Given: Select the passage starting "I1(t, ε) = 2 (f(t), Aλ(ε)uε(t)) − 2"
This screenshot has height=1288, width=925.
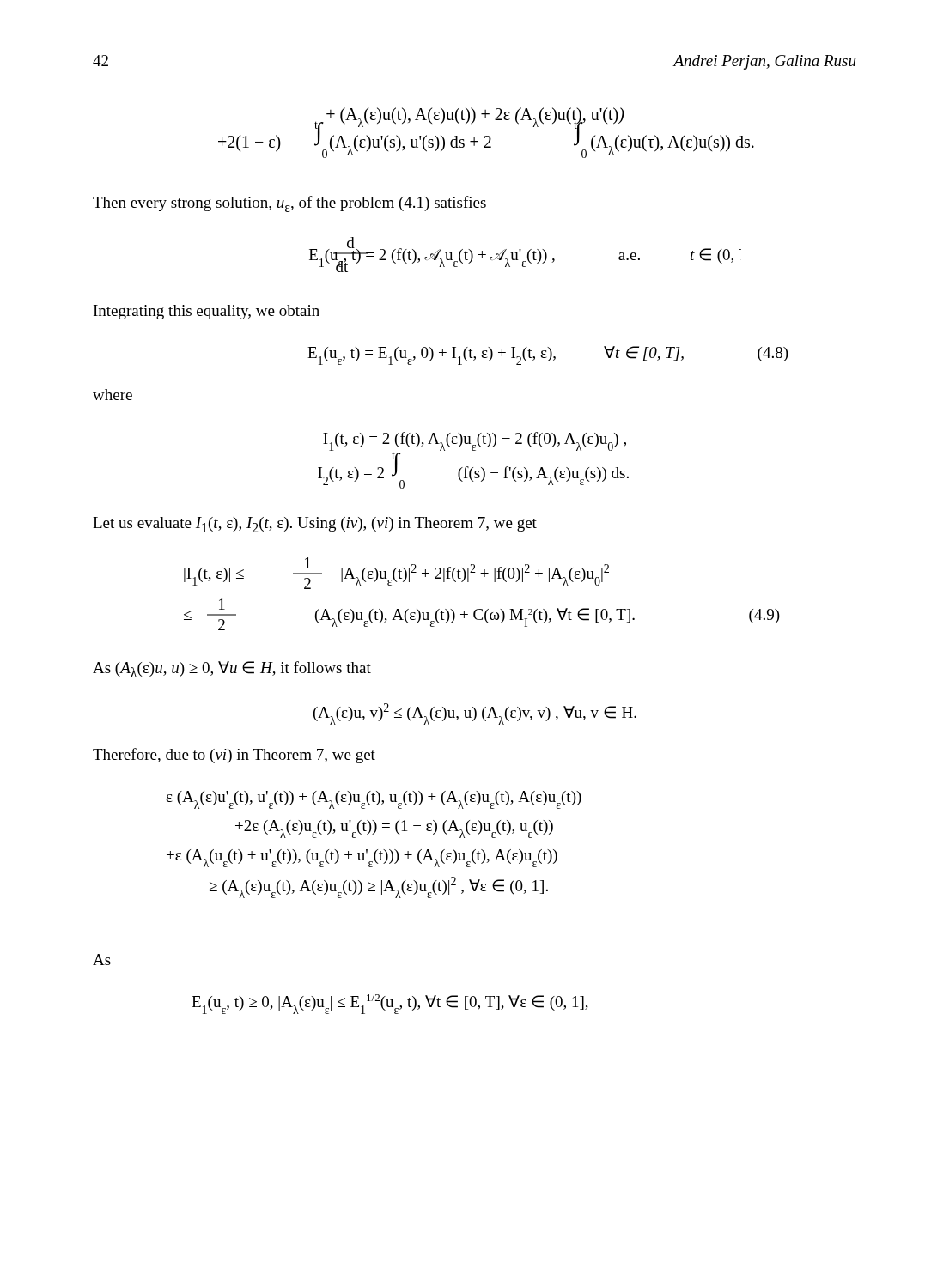Looking at the screenshot, I should pos(475,459).
